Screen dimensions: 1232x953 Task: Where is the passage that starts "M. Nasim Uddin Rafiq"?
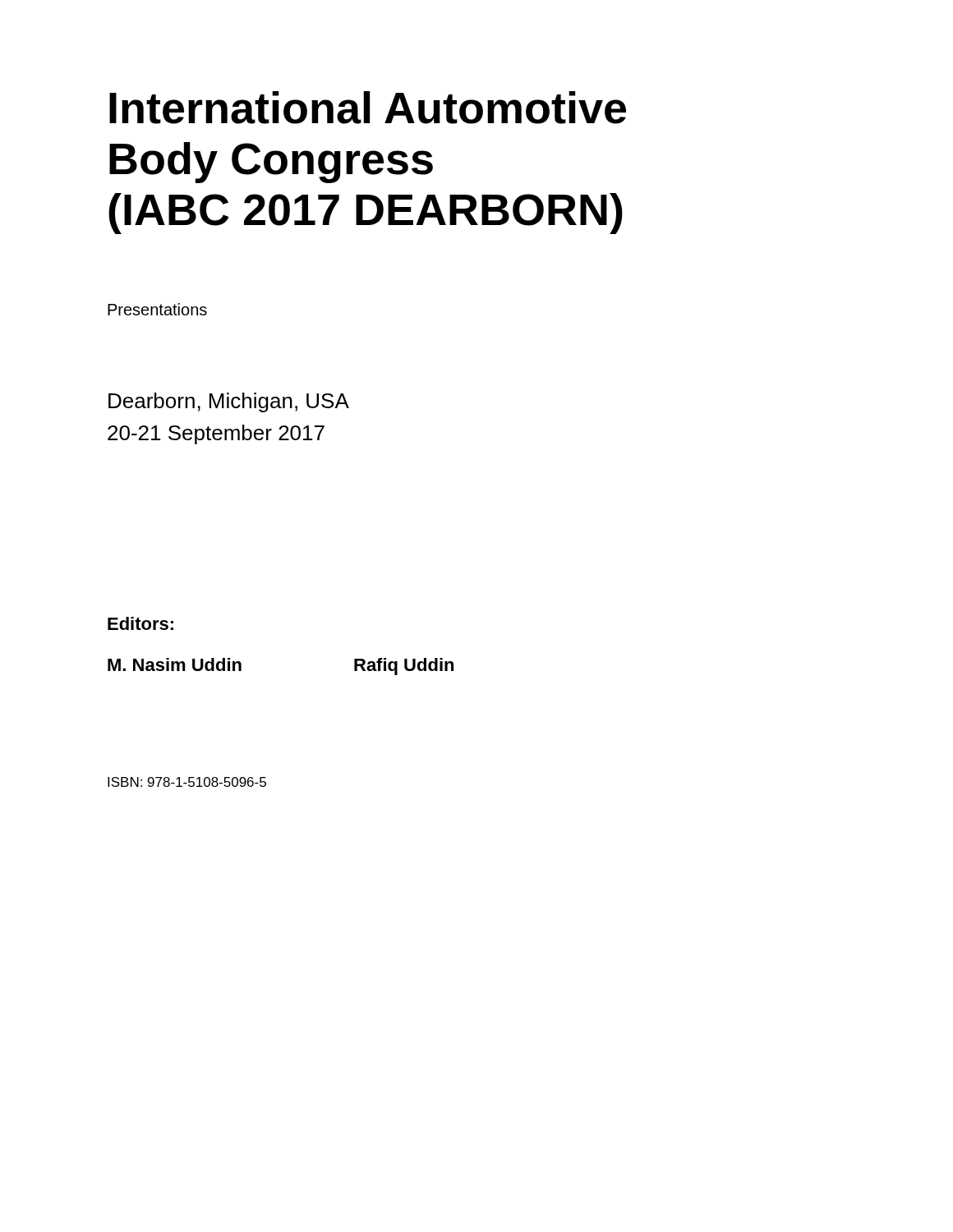pyautogui.click(x=178, y=667)
